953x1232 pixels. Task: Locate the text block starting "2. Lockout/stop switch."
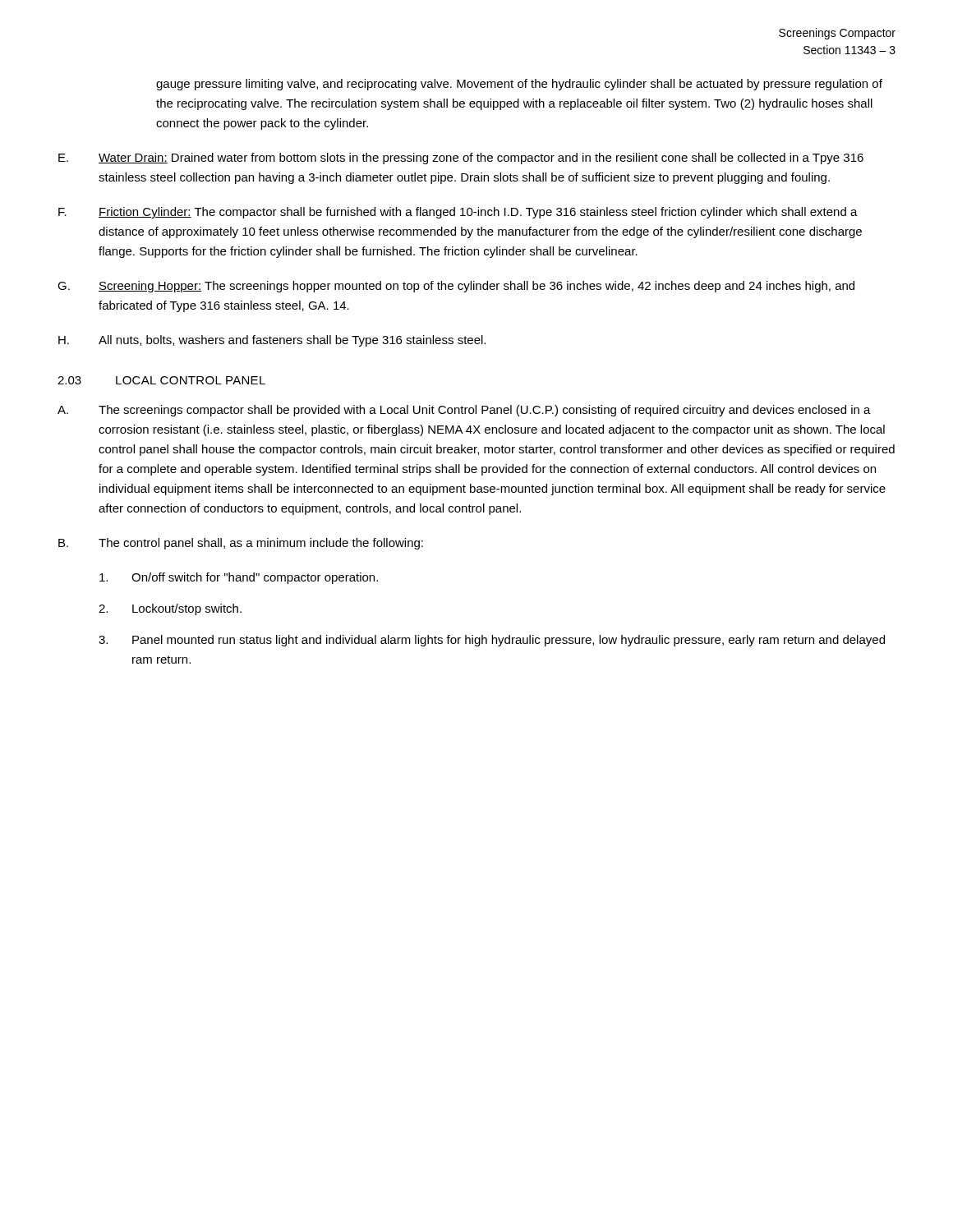pyautogui.click(x=170, y=609)
